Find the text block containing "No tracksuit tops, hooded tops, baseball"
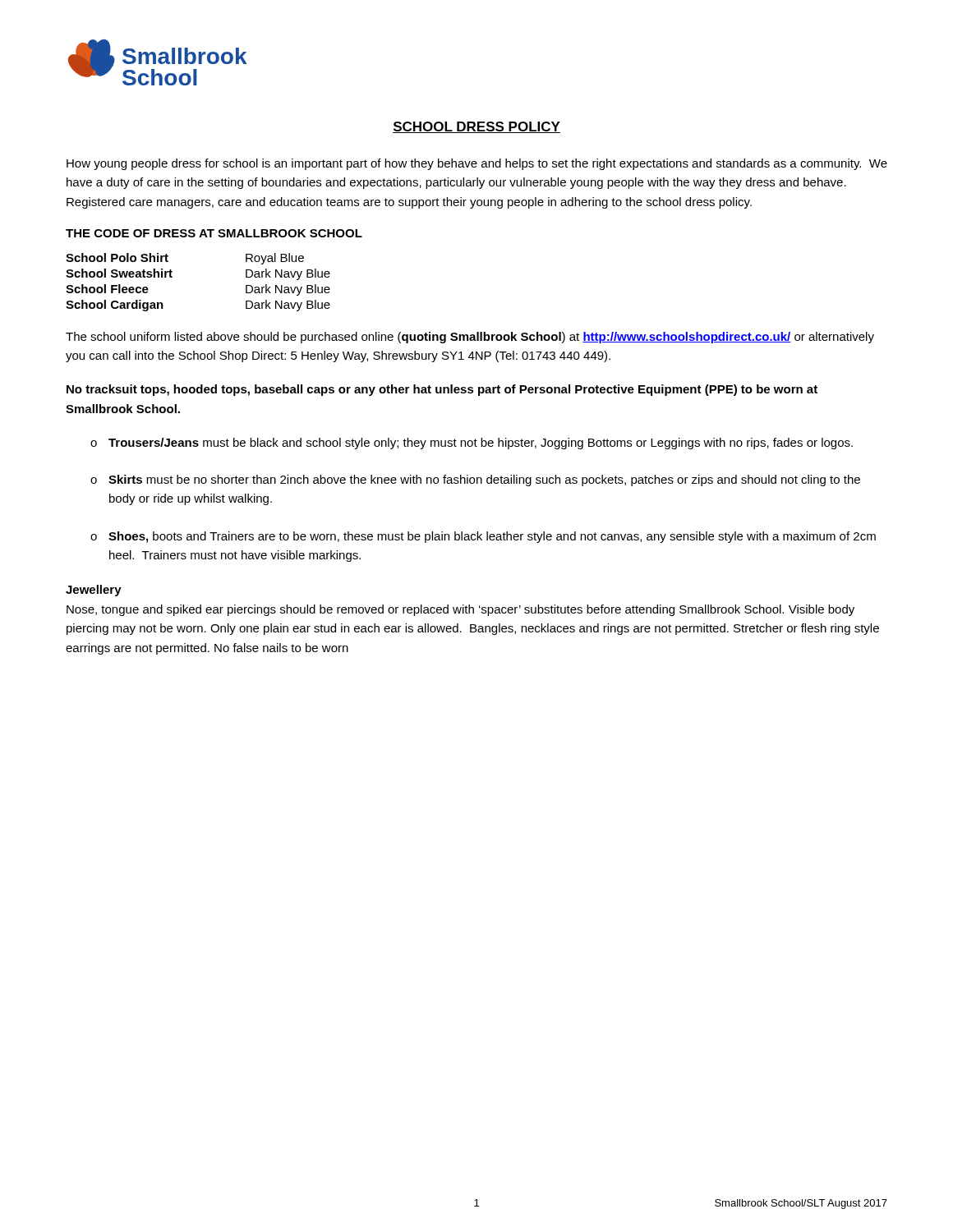953x1232 pixels. (442, 399)
